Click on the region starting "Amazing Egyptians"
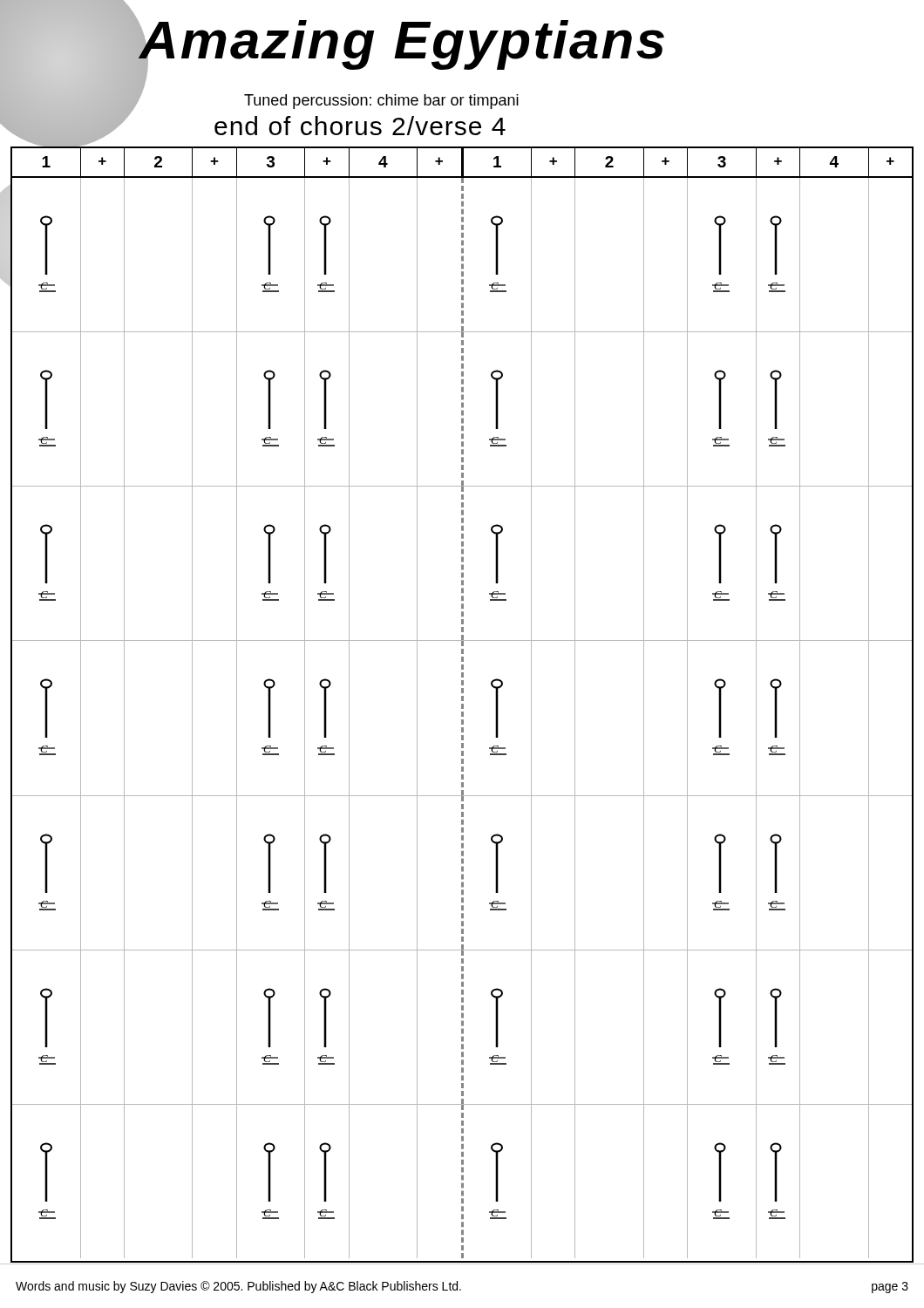924x1308 pixels. click(523, 40)
